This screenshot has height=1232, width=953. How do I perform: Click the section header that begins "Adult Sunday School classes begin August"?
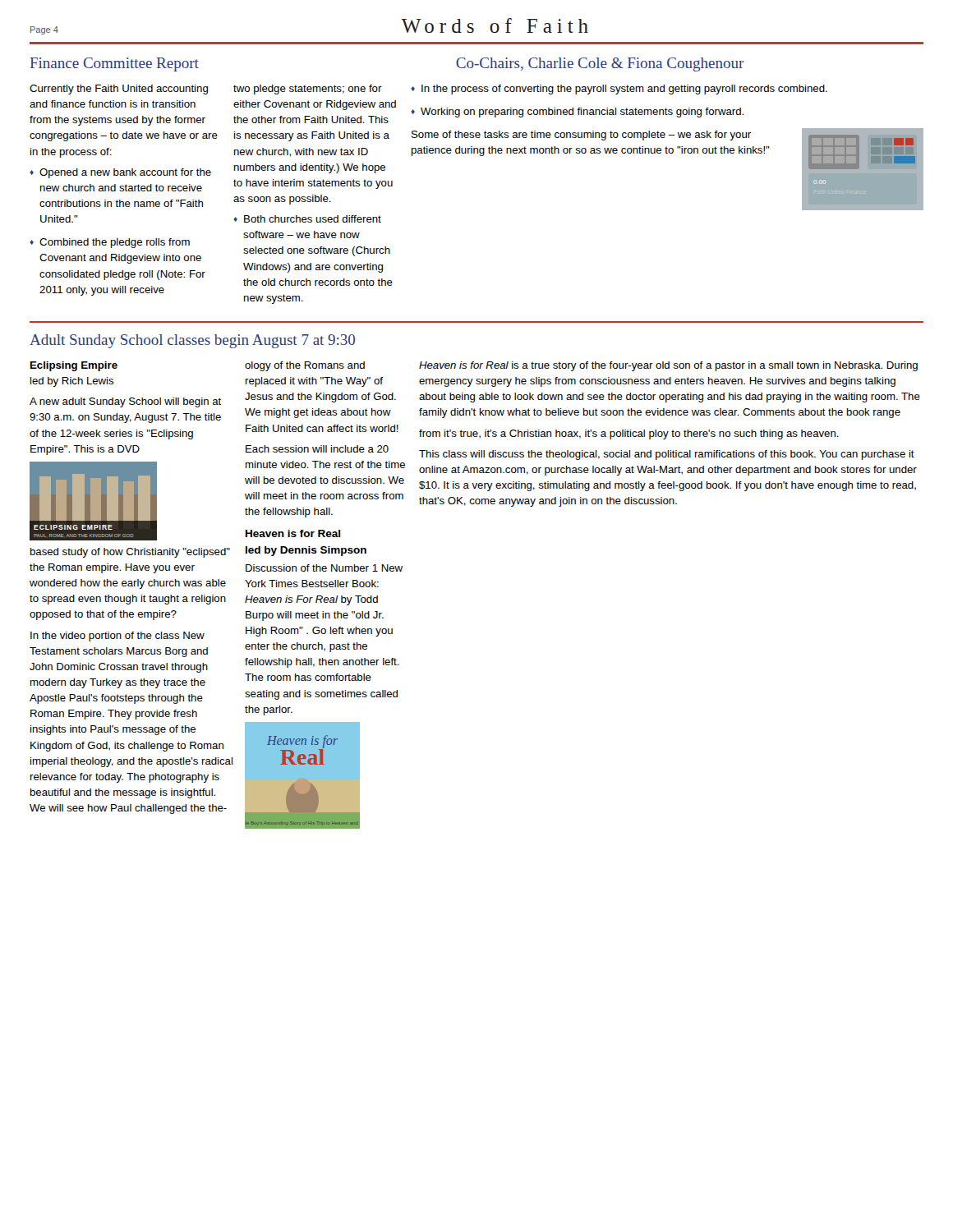(193, 340)
